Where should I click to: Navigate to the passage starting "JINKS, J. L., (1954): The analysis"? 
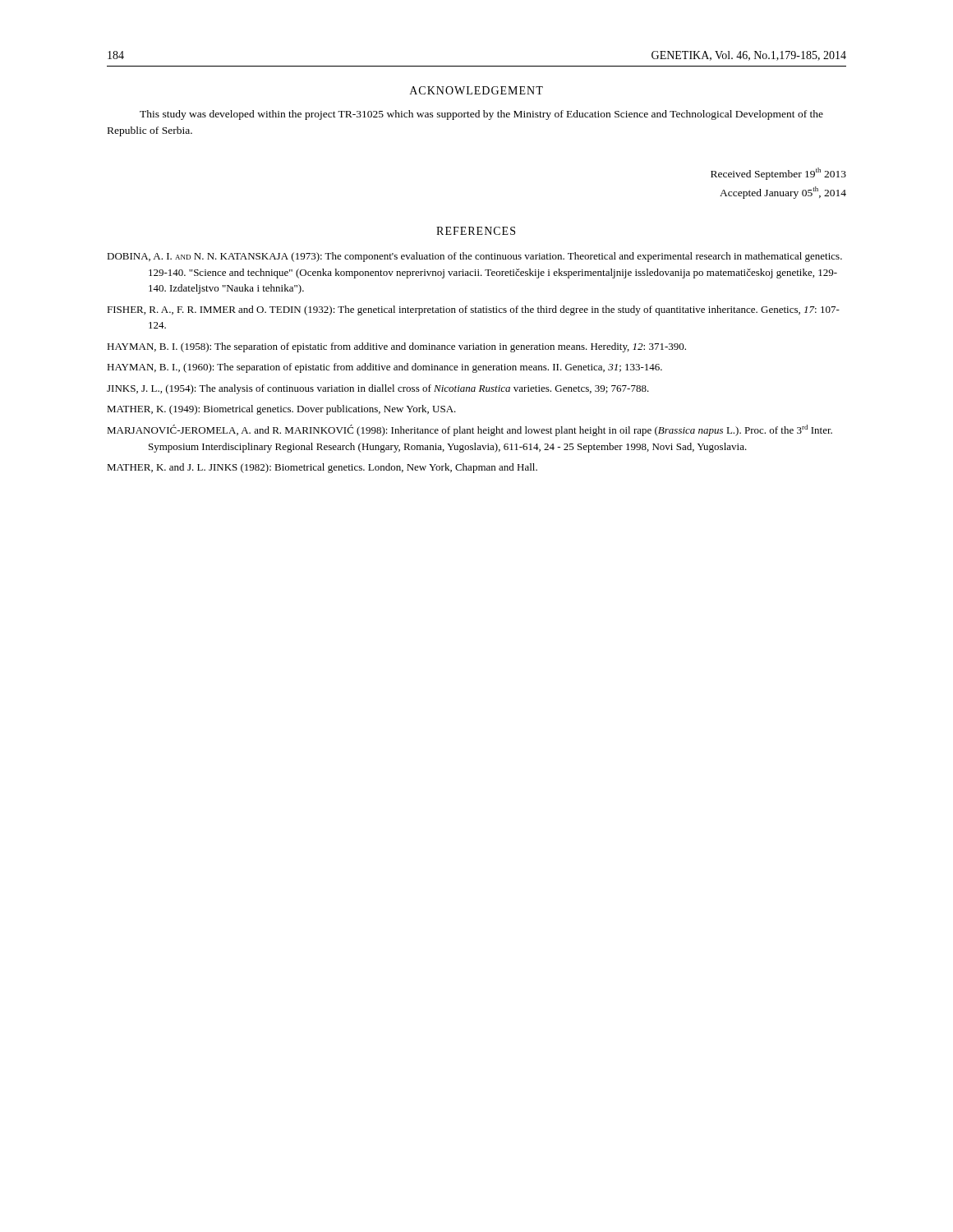pos(378,388)
